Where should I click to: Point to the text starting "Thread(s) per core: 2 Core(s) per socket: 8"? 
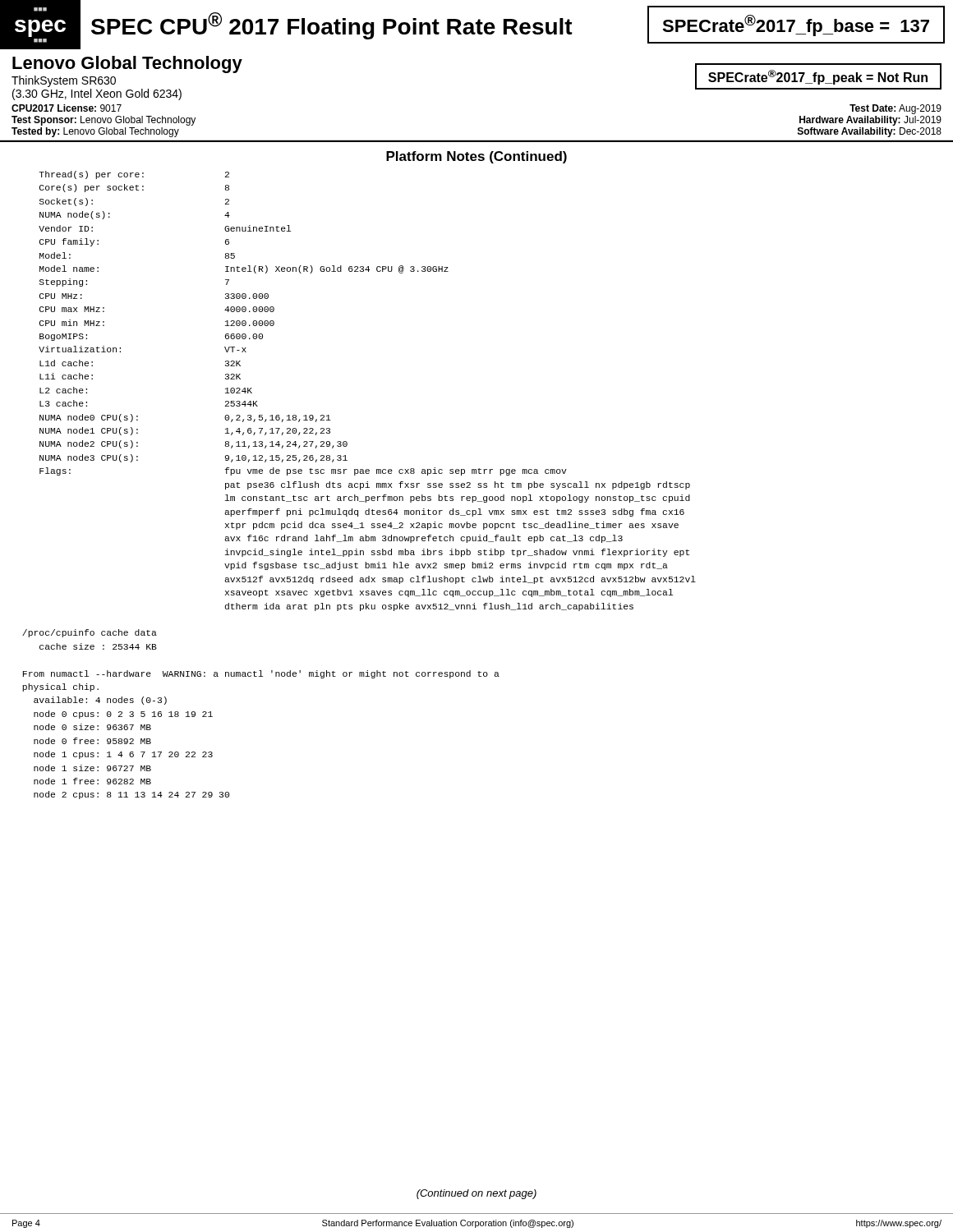[x=476, y=485]
